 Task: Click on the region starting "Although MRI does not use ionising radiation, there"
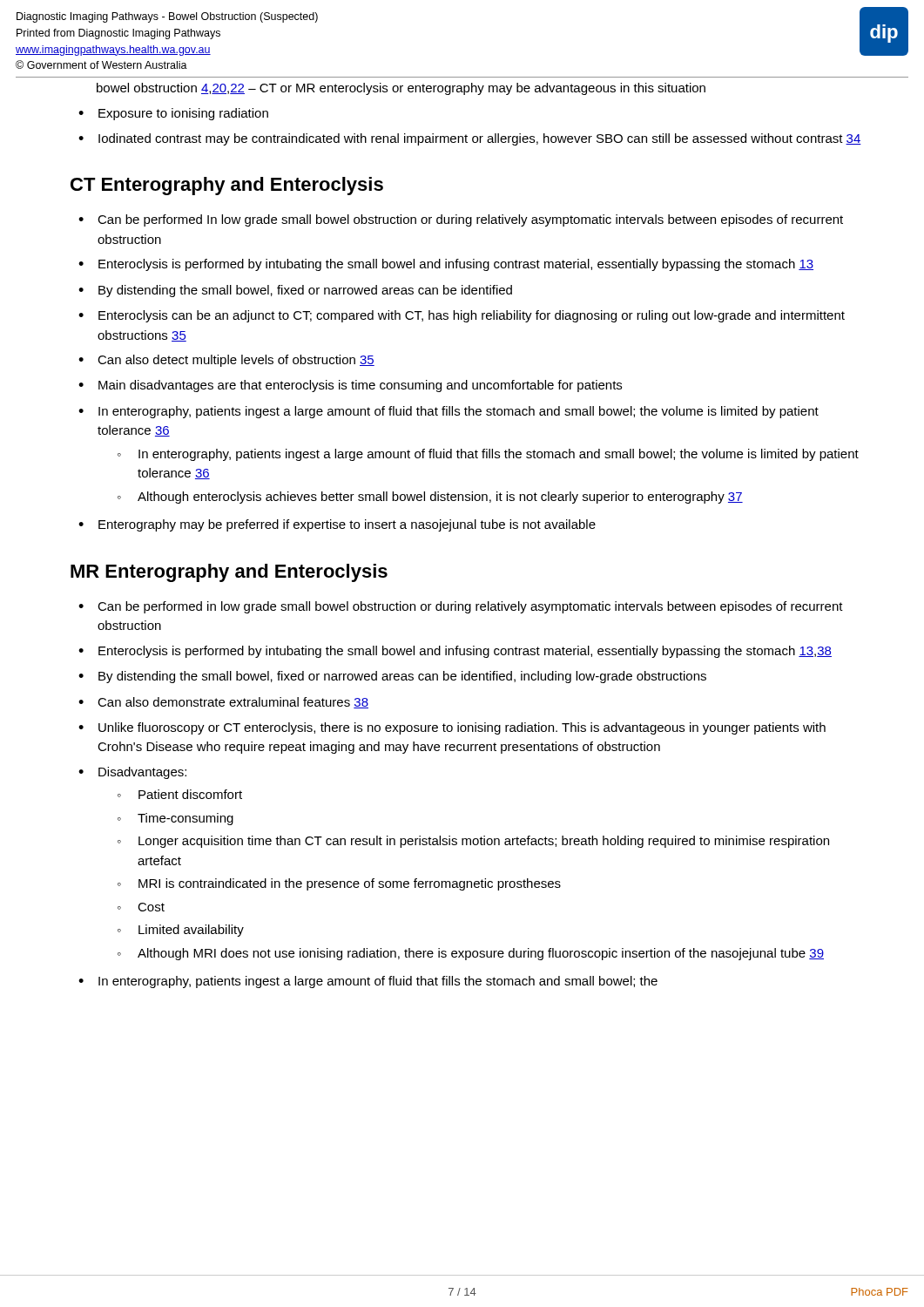505,953
